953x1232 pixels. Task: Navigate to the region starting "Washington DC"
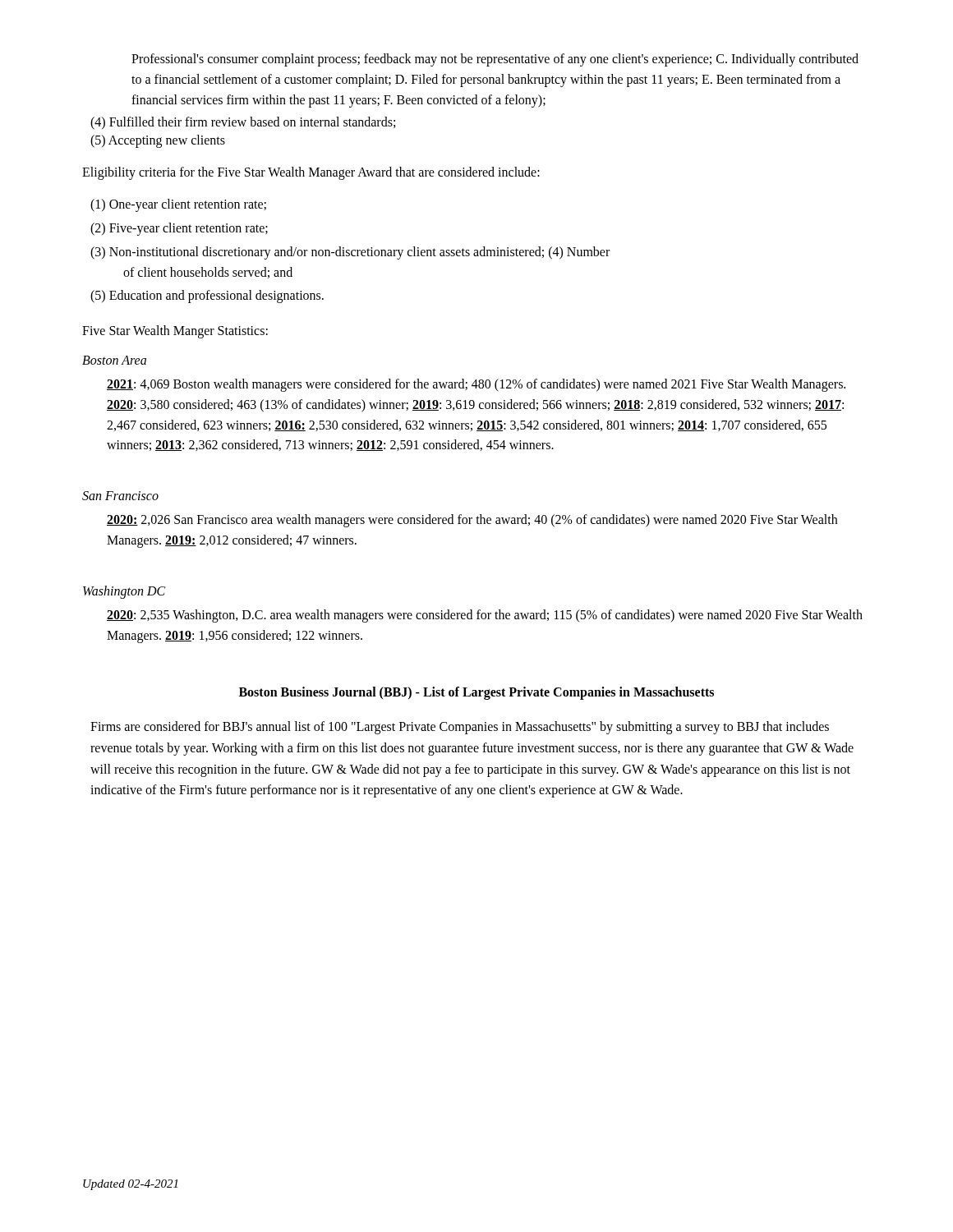click(x=124, y=591)
